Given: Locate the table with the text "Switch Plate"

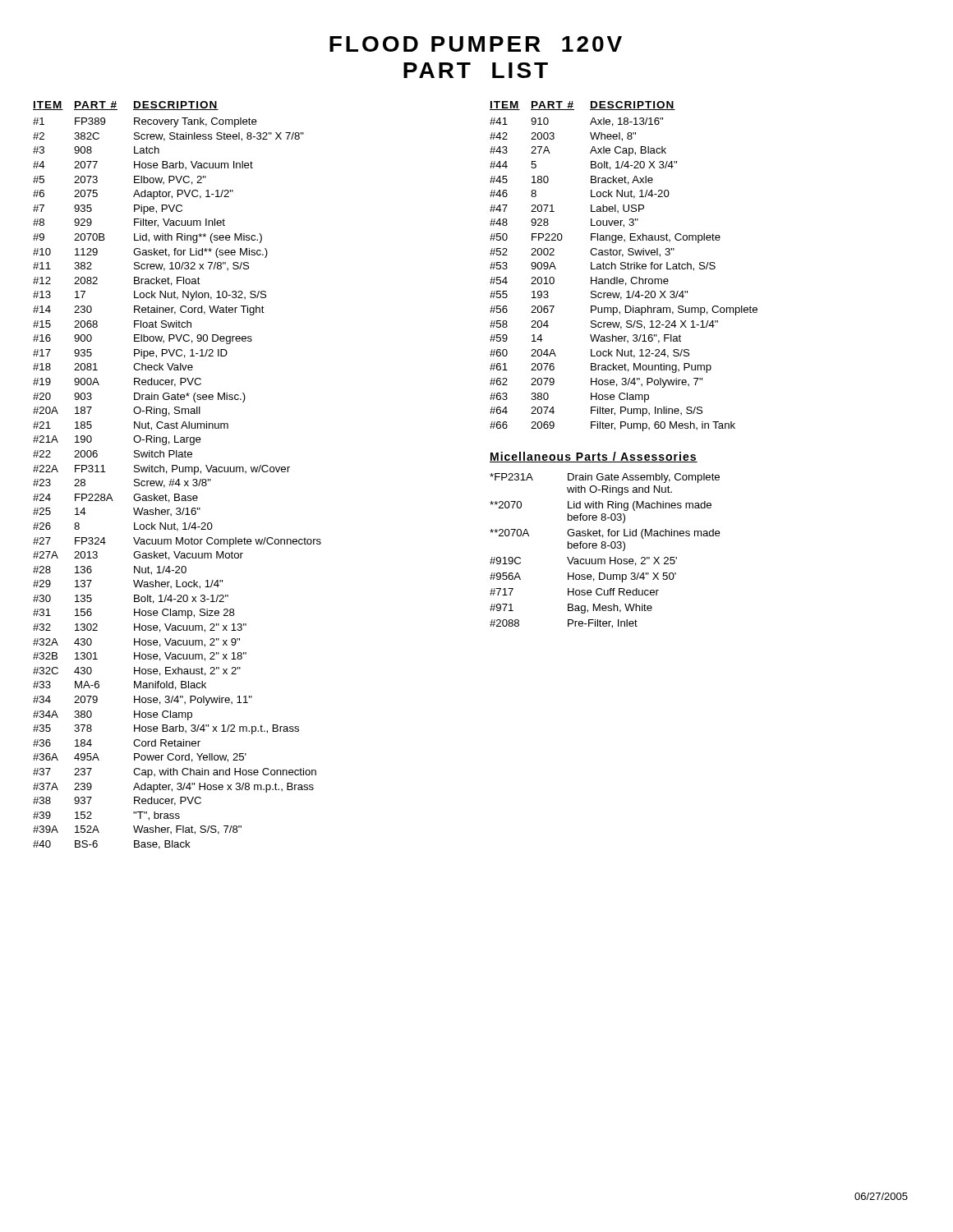Looking at the screenshot, I should (246, 475).
